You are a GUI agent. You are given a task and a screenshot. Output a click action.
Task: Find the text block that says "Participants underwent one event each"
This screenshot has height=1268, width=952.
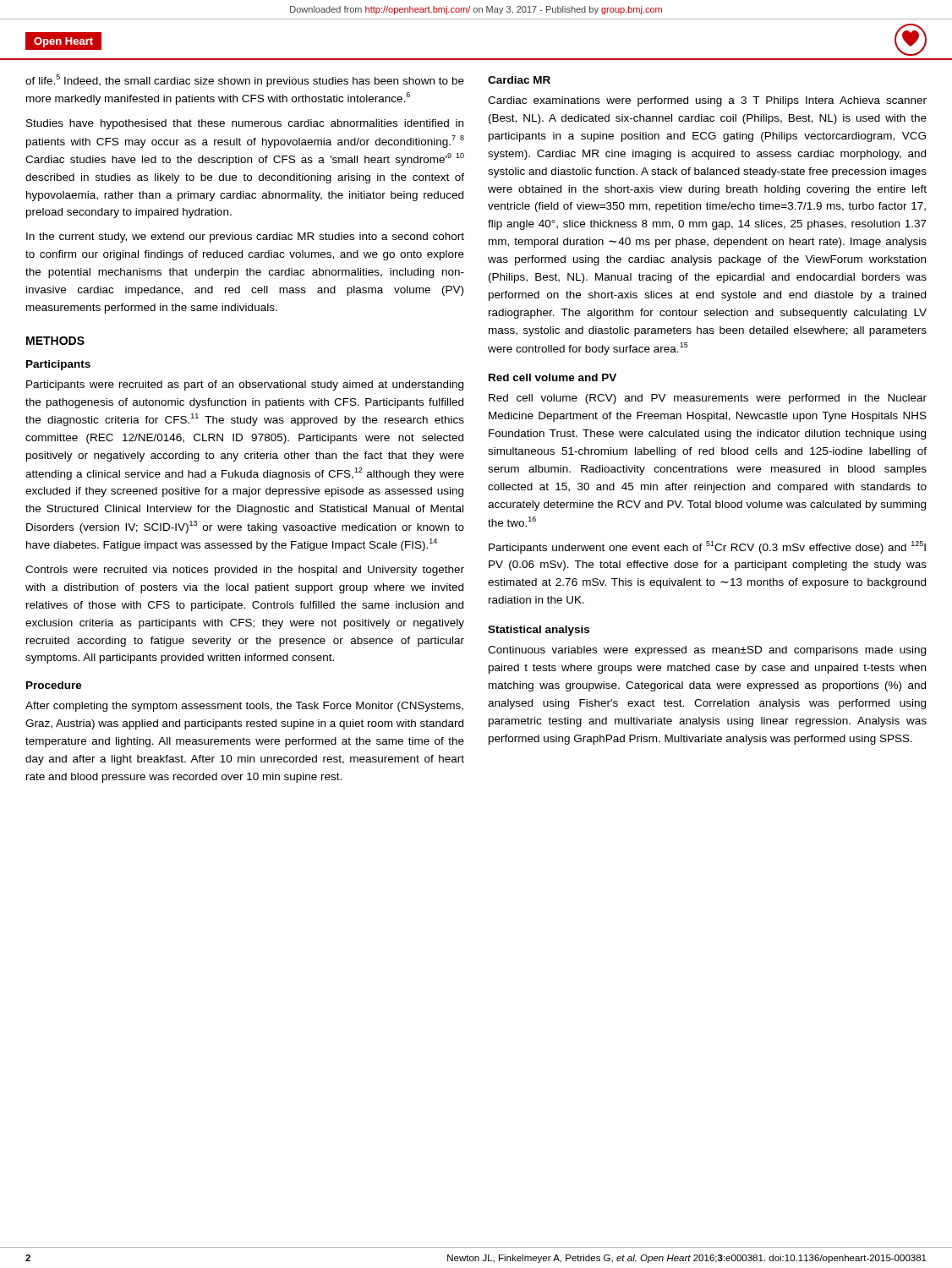[x=707, y=574]
